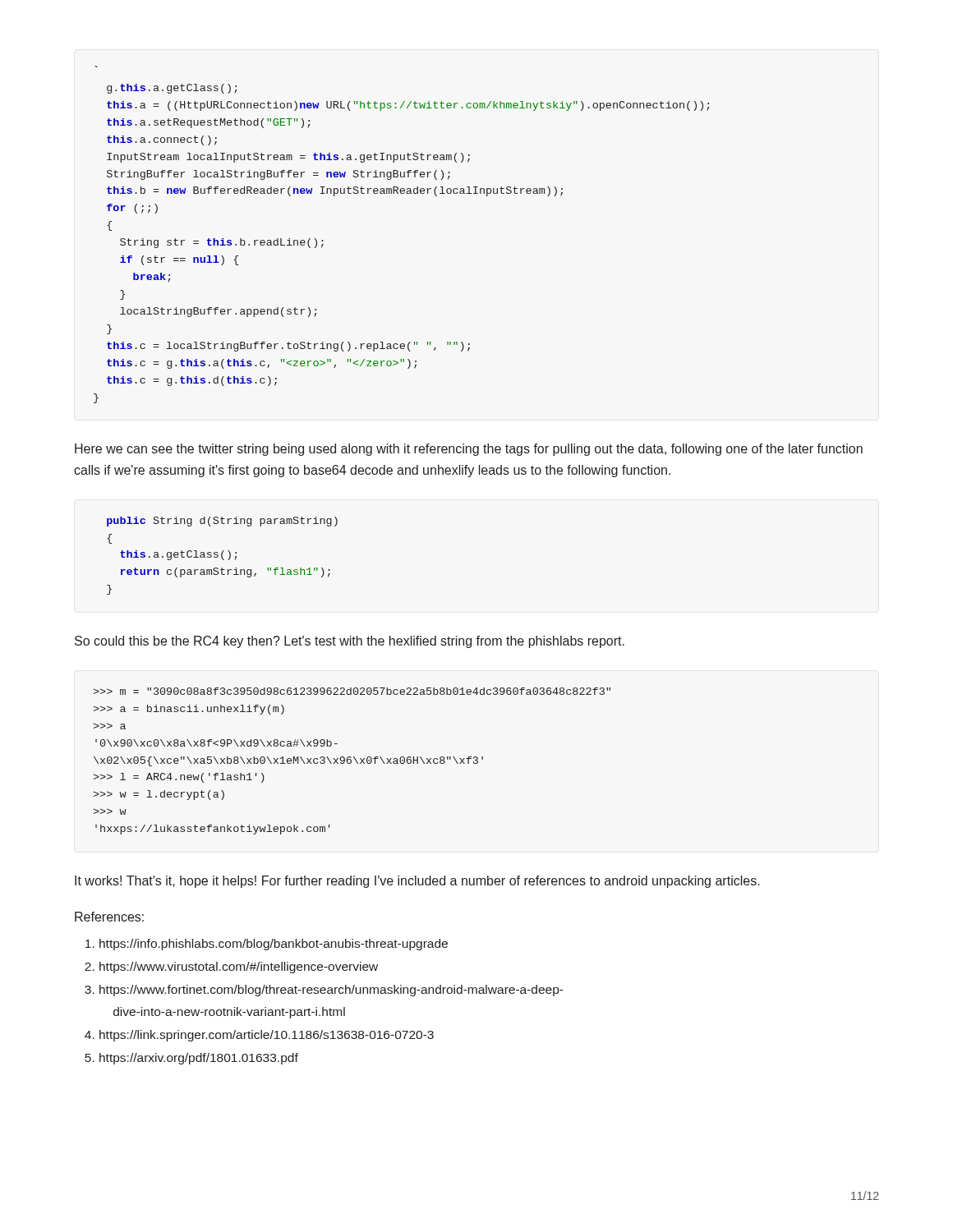Screen dimensions: 1232x953
Task: Locate the block of text that opens with "It works! That's it, hope"
Action: click(x=476, y=881)
